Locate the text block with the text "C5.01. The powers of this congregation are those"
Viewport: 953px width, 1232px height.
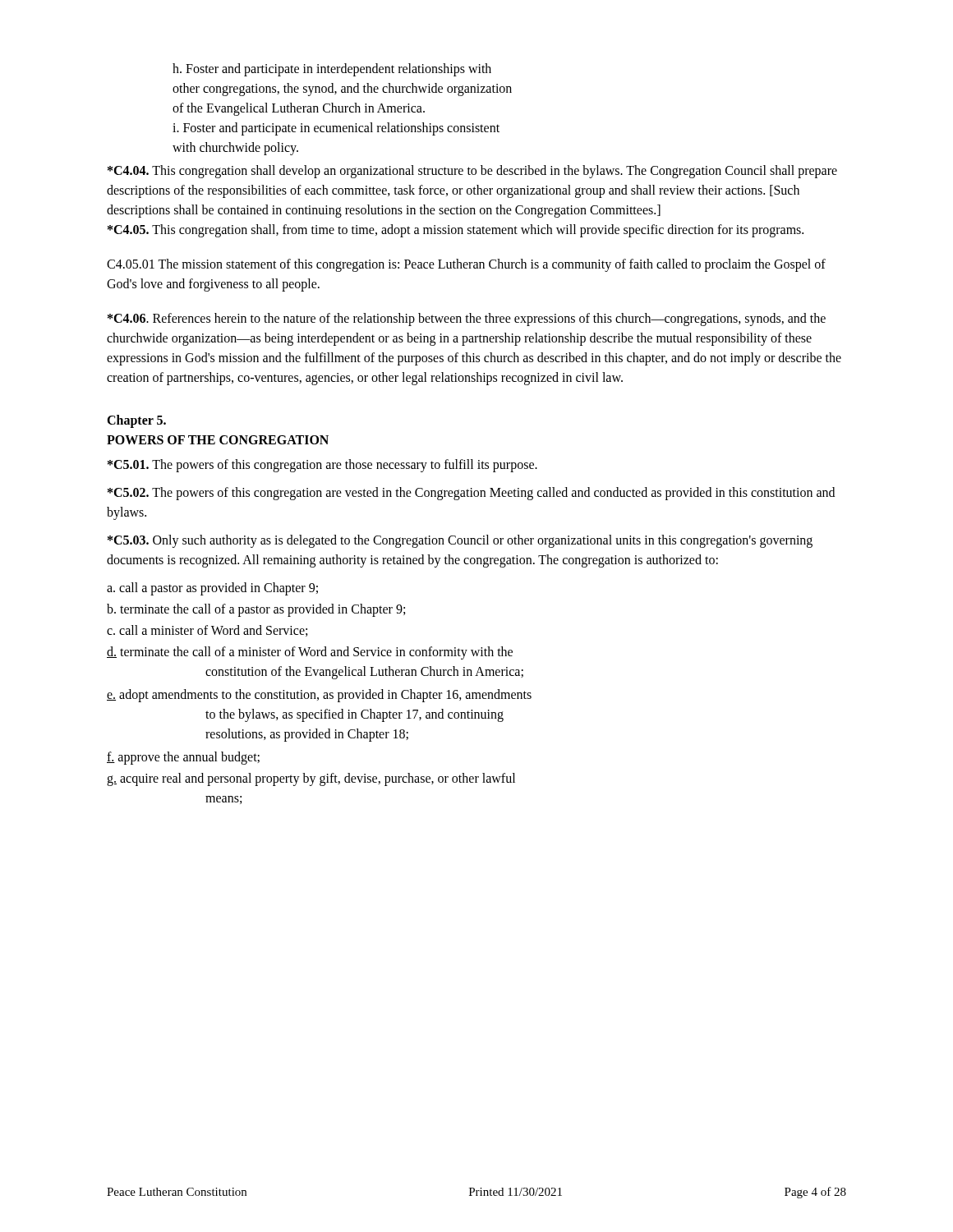coord(322,464)
